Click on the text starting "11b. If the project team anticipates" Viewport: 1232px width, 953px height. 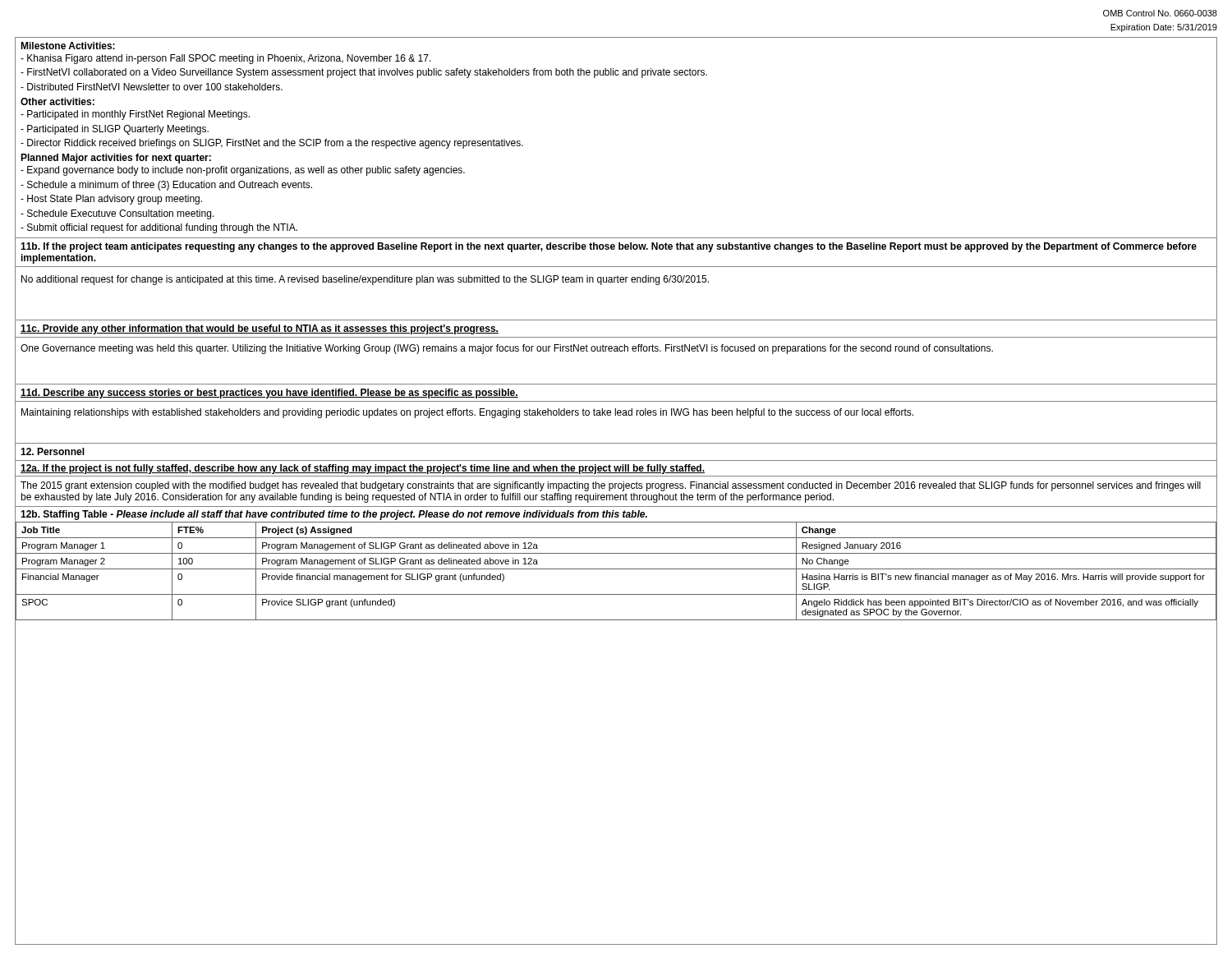tap(609, 252)
